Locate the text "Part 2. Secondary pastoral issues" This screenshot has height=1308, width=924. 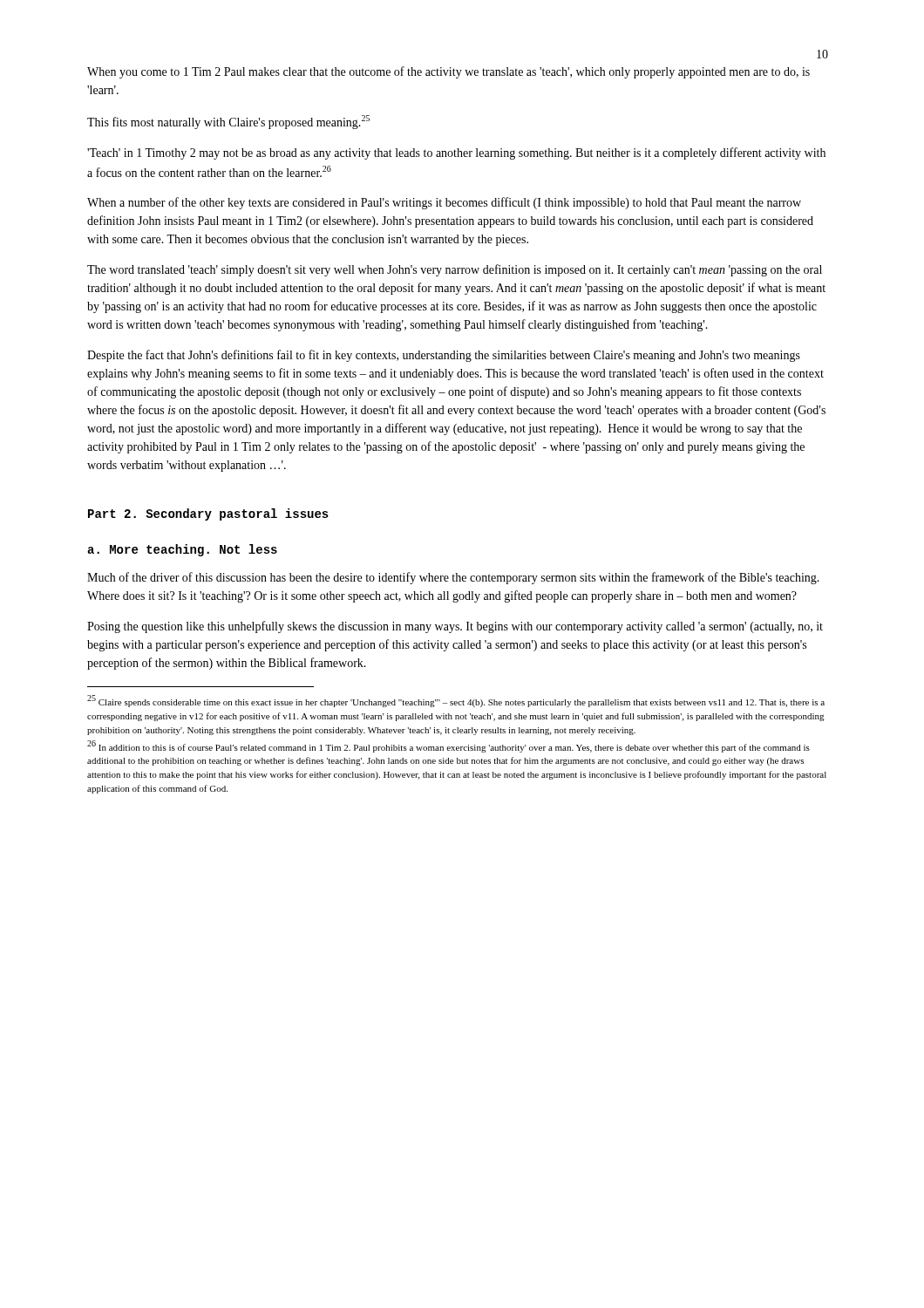(x=208, y=515)
